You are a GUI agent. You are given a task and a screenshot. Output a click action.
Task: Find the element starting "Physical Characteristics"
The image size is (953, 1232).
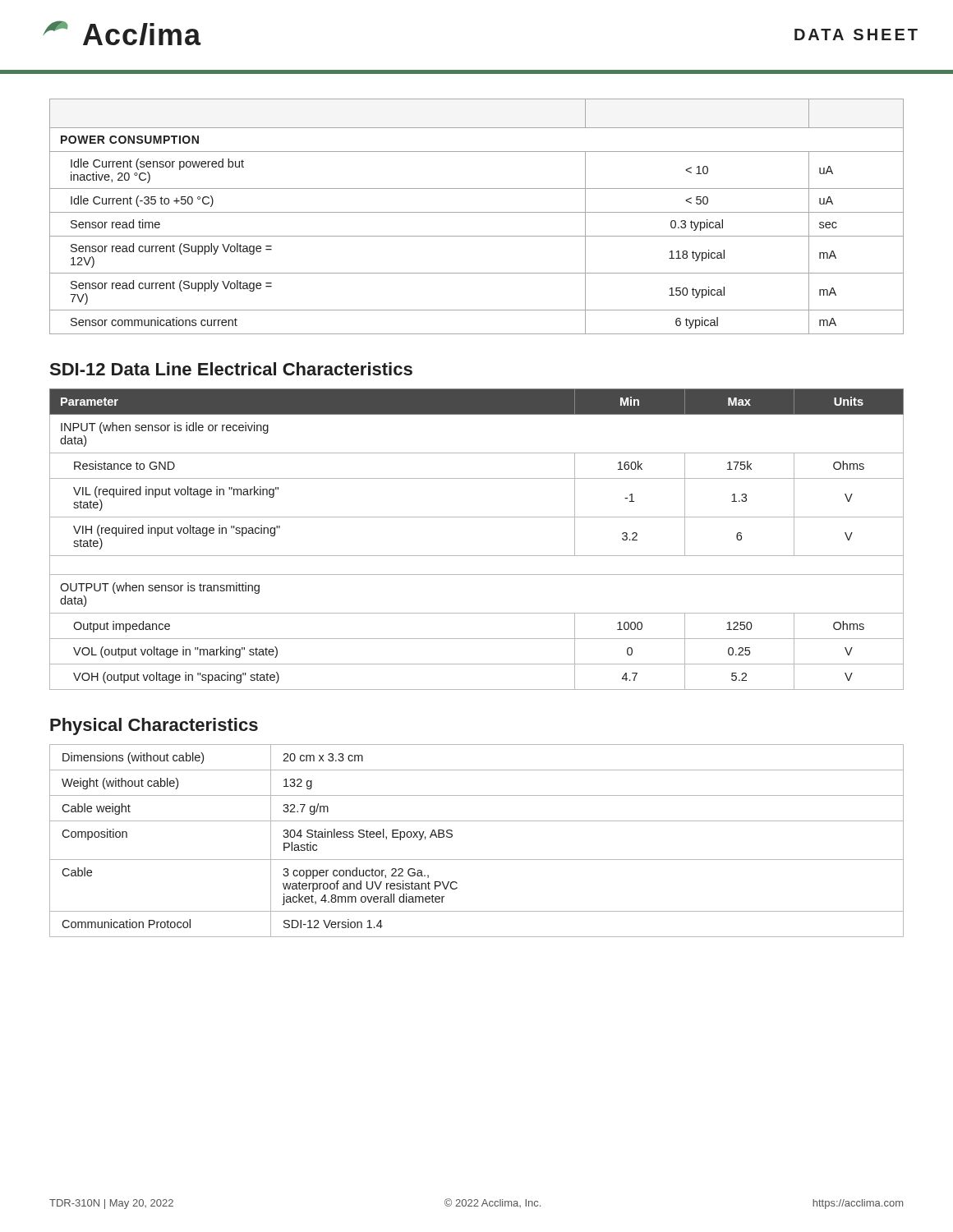click(x=154, y=725)
